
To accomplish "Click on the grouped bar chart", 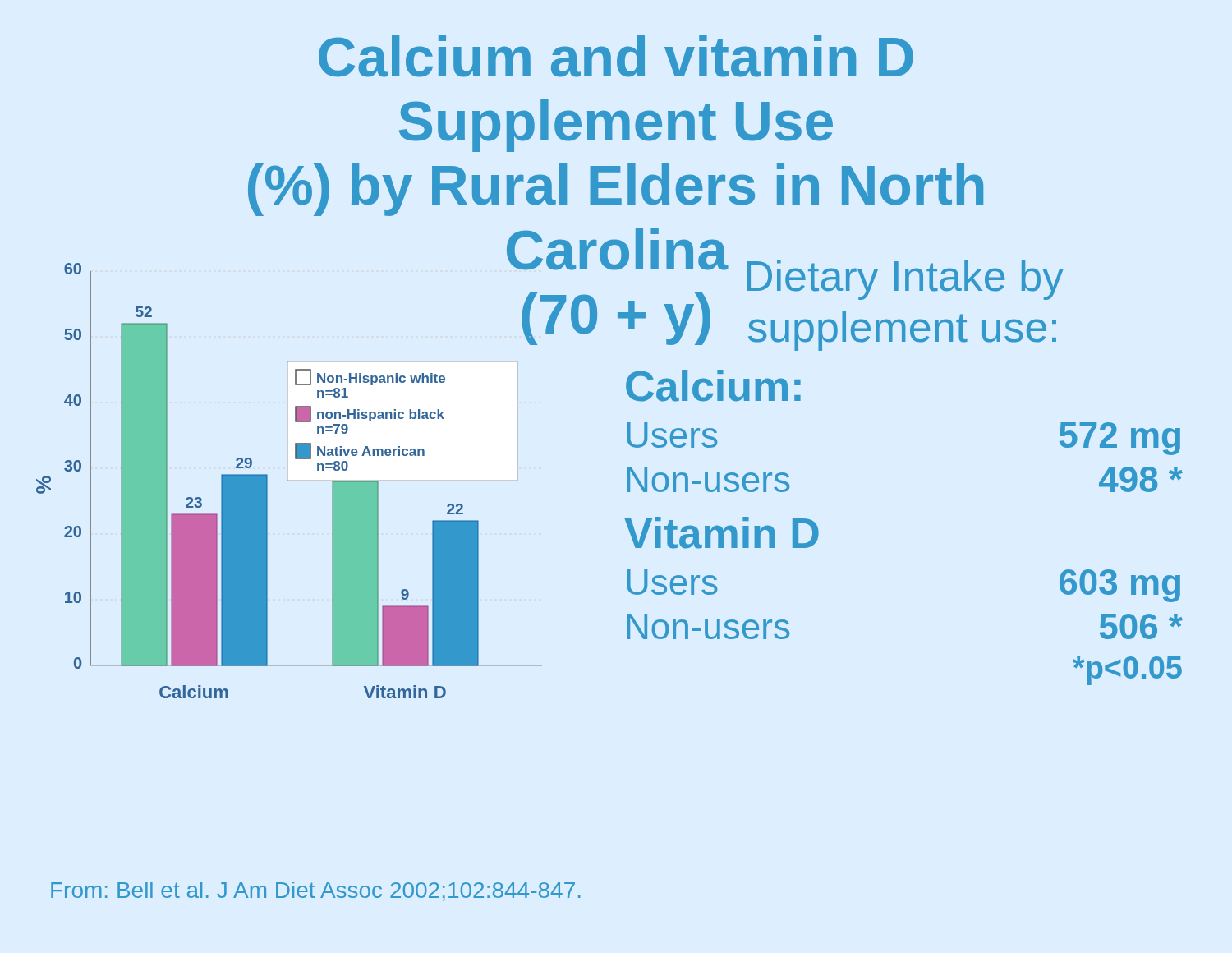I will click(312, 493).
